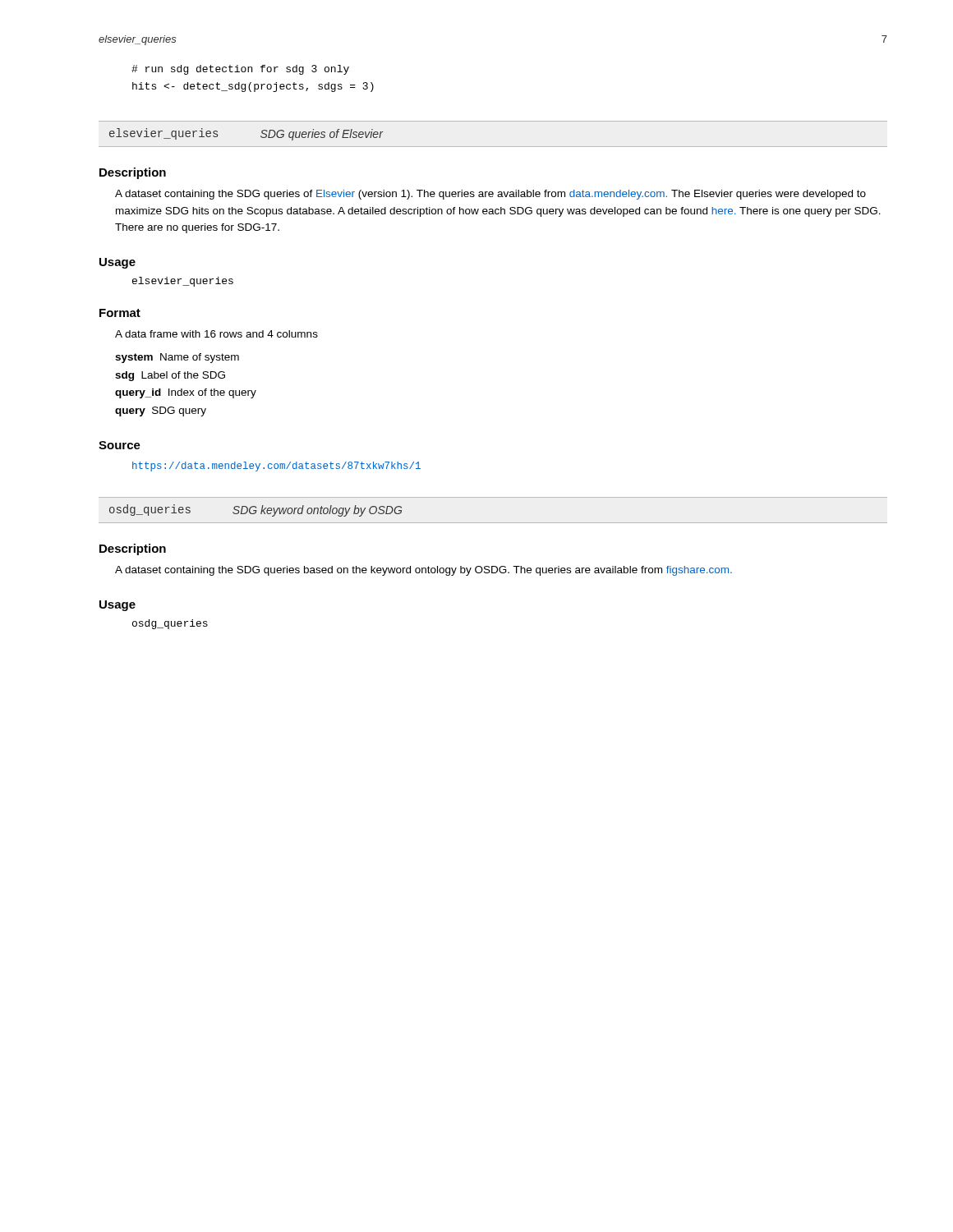
Task: Navigate to the passage starting "run sdg detection for sdg"
Action: click(x=253, y=78)
